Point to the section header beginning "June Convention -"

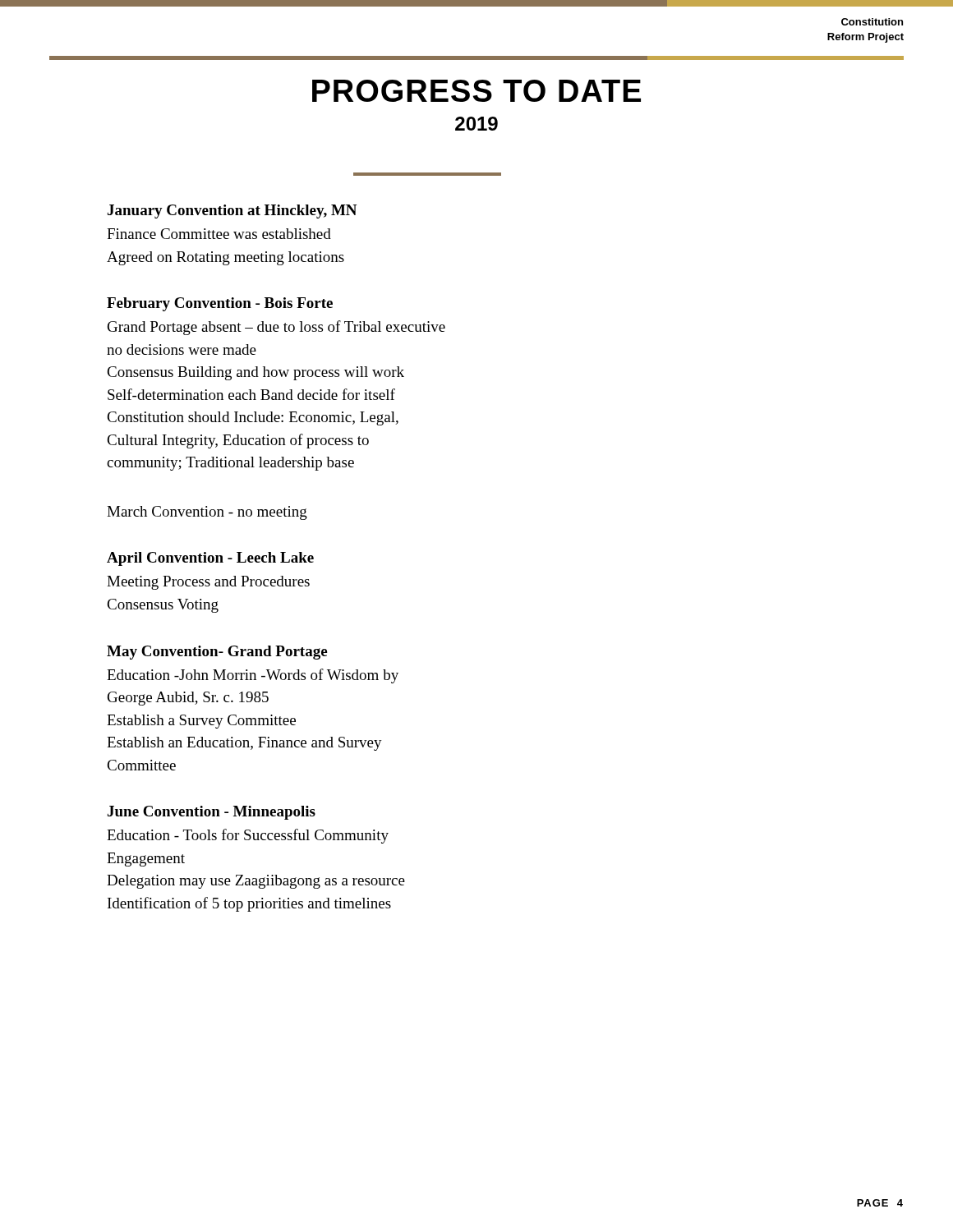(x=211, y=811)
